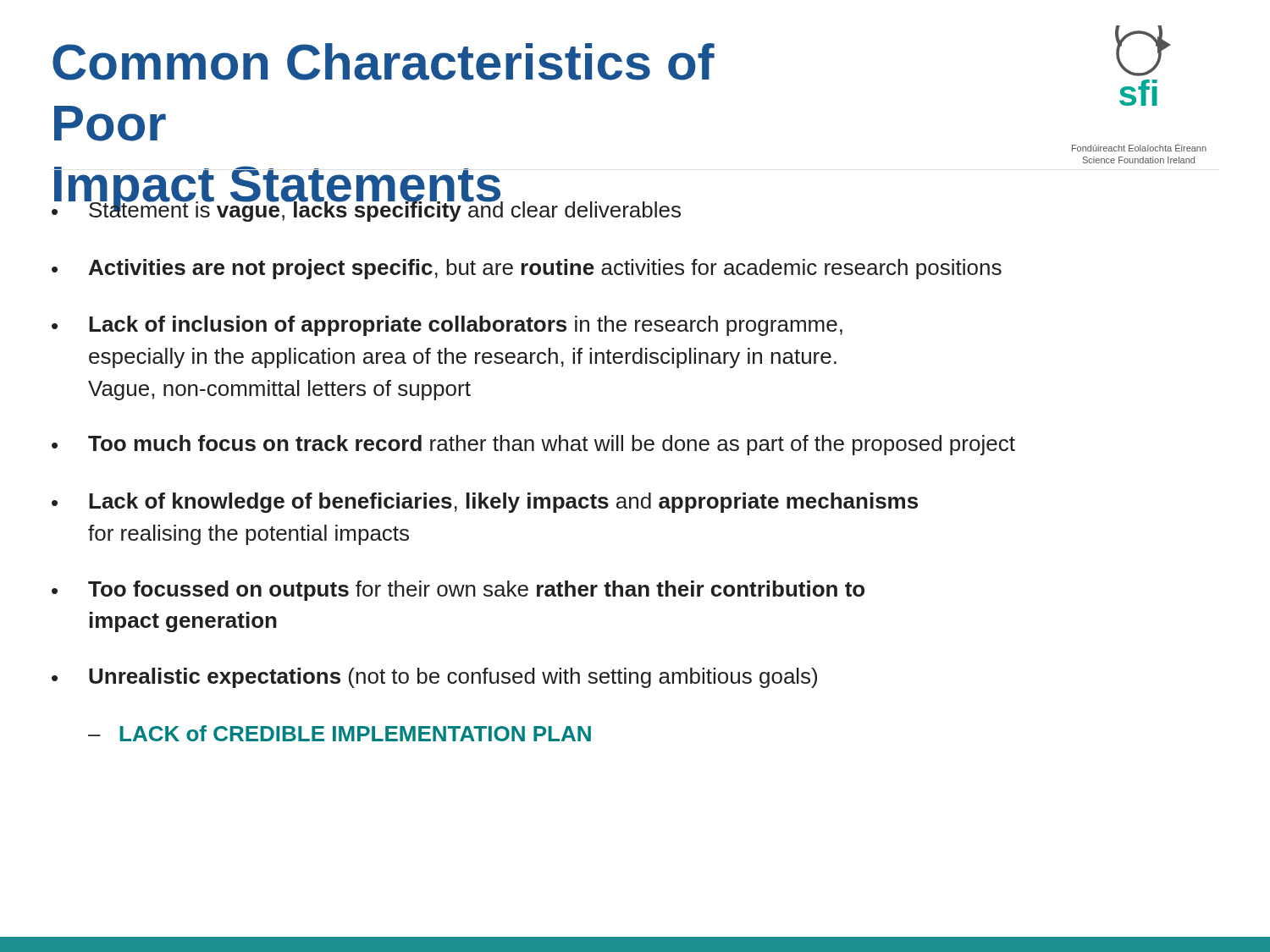The width and height of the screenshot is (1270, 952).
Task: Find the block starting "• Unrealistic expectations (not to be"
Action: [x=435, y=678]
